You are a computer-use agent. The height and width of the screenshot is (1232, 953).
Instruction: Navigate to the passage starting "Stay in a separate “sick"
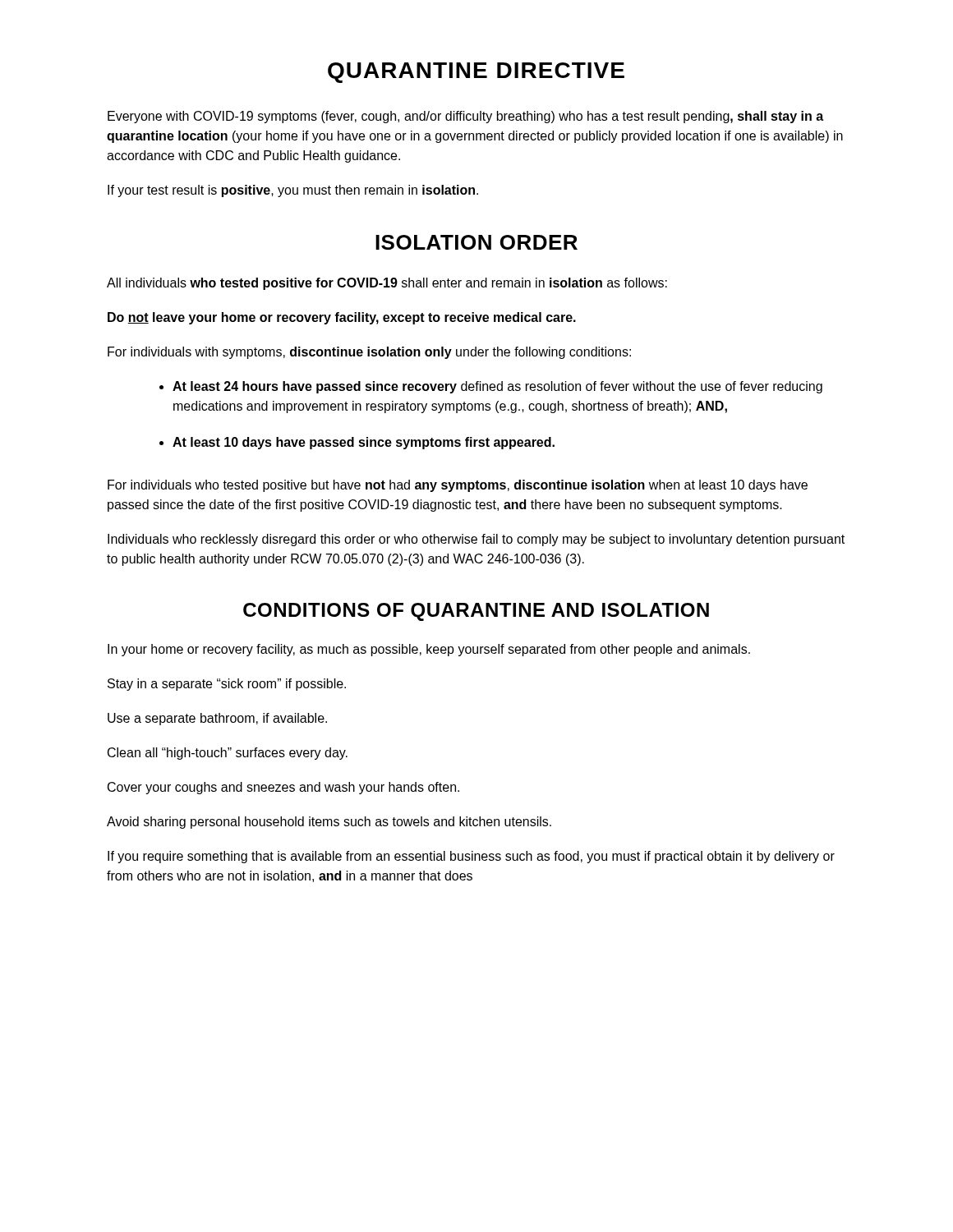click(227, 685)
